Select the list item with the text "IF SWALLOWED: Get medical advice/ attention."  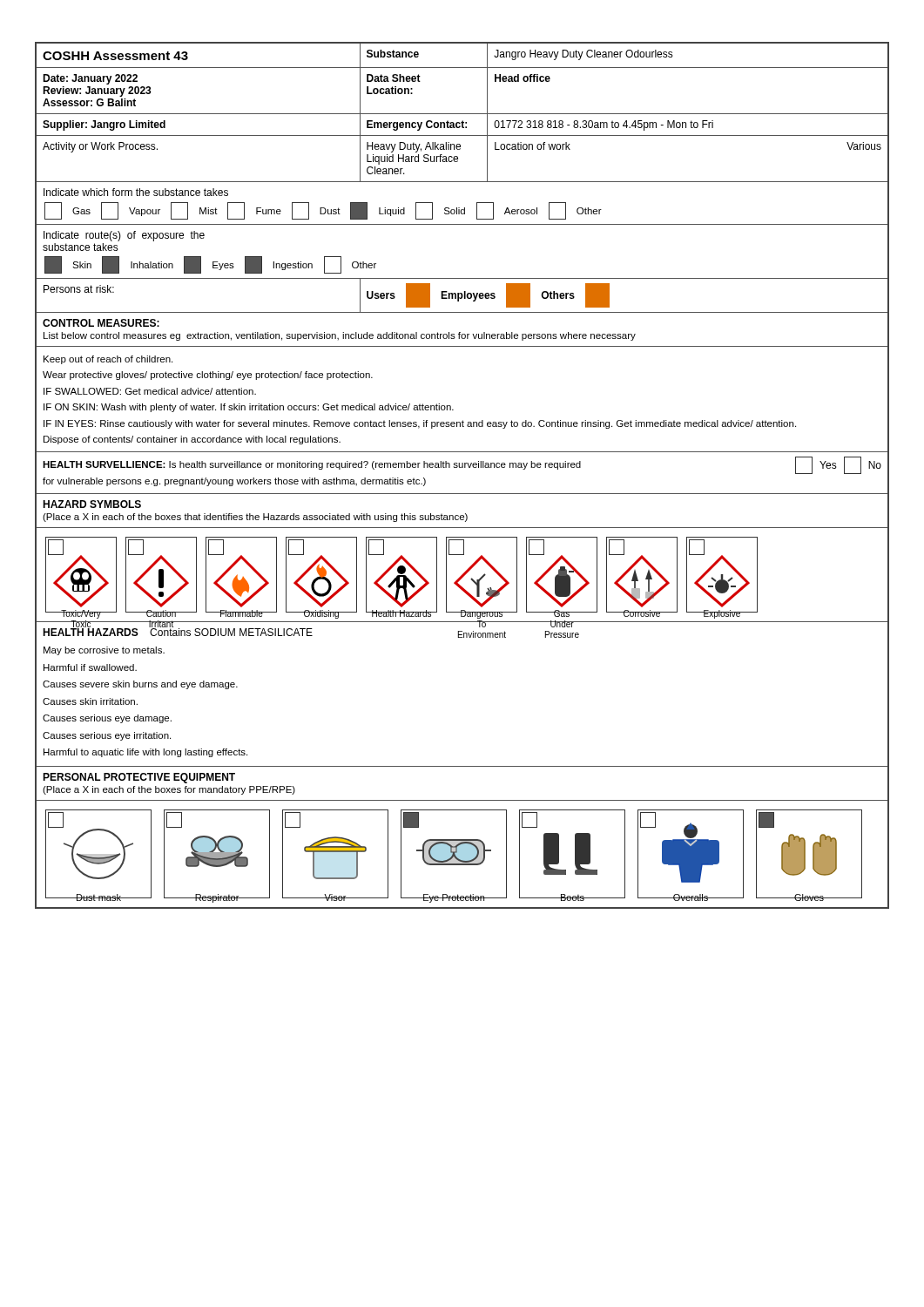pos(150,391)
